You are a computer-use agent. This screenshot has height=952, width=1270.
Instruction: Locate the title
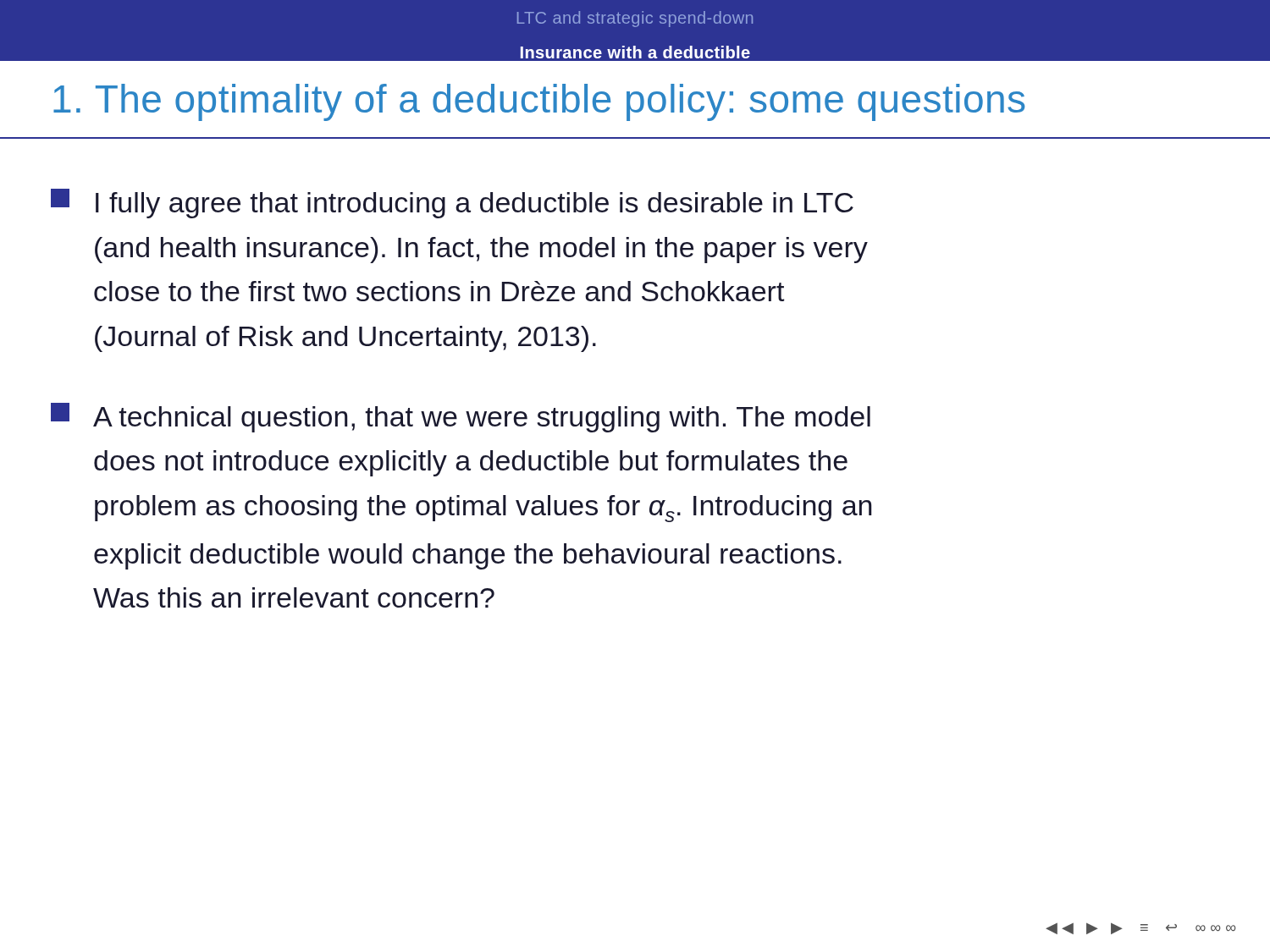point(539,99)
